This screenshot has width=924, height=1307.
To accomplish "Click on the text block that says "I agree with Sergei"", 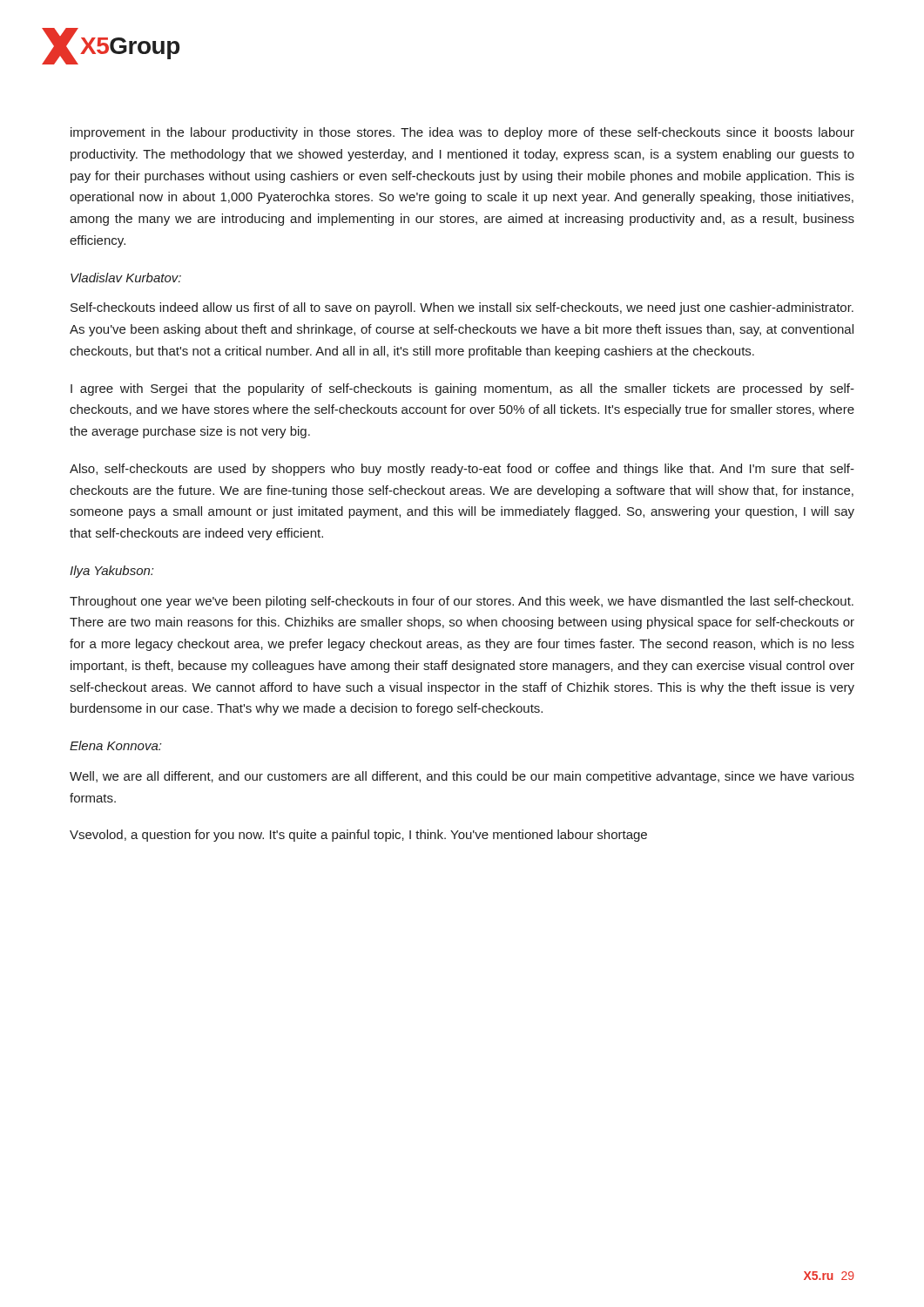I will [462, 409].
